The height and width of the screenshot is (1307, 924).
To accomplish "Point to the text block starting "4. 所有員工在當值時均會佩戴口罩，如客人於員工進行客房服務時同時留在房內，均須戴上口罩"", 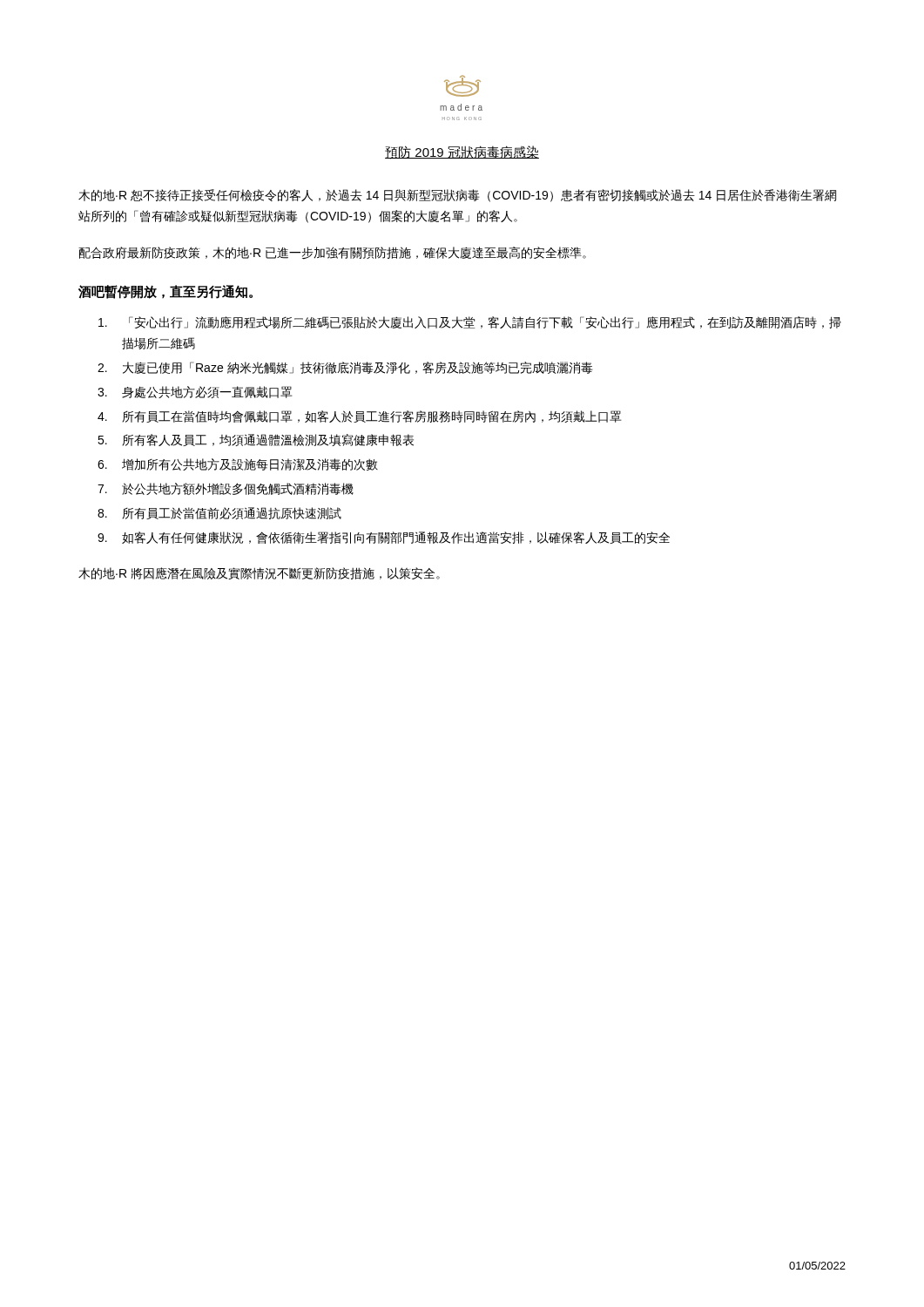I will (472, 417).
